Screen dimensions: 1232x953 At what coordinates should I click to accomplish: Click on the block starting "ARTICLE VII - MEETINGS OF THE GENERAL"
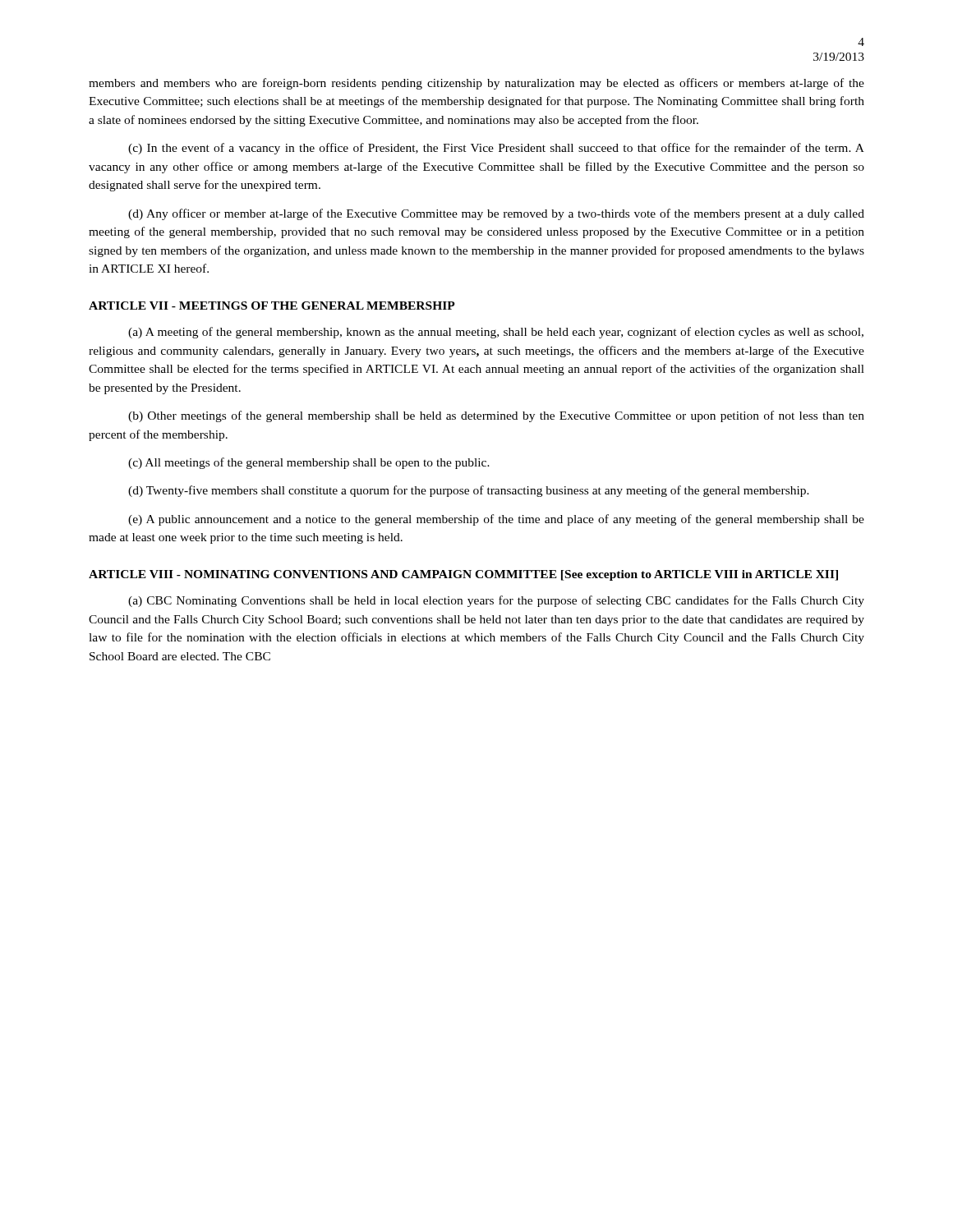tap(272, 305)
